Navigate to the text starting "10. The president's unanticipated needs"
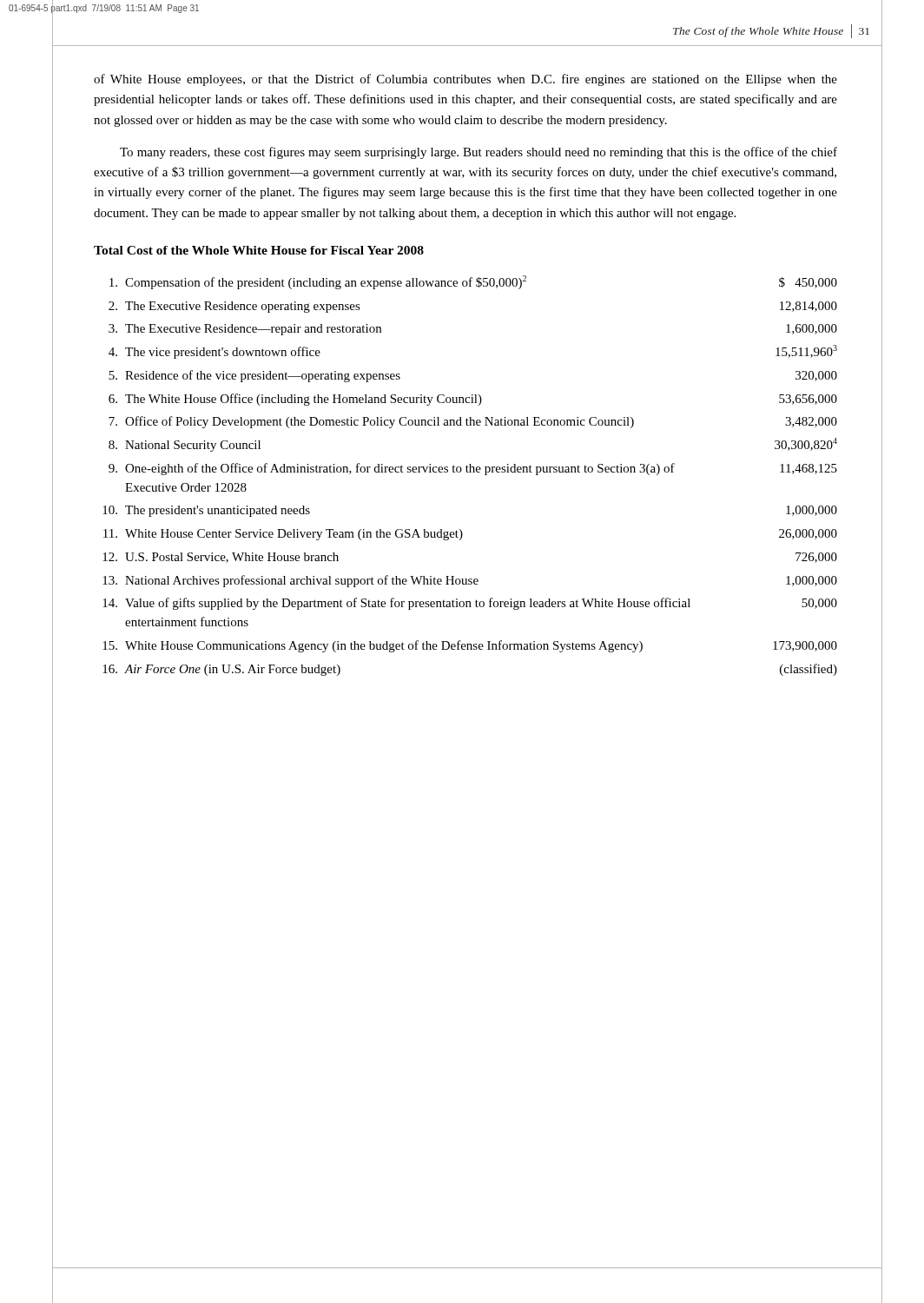 click(x=201, y=511)
